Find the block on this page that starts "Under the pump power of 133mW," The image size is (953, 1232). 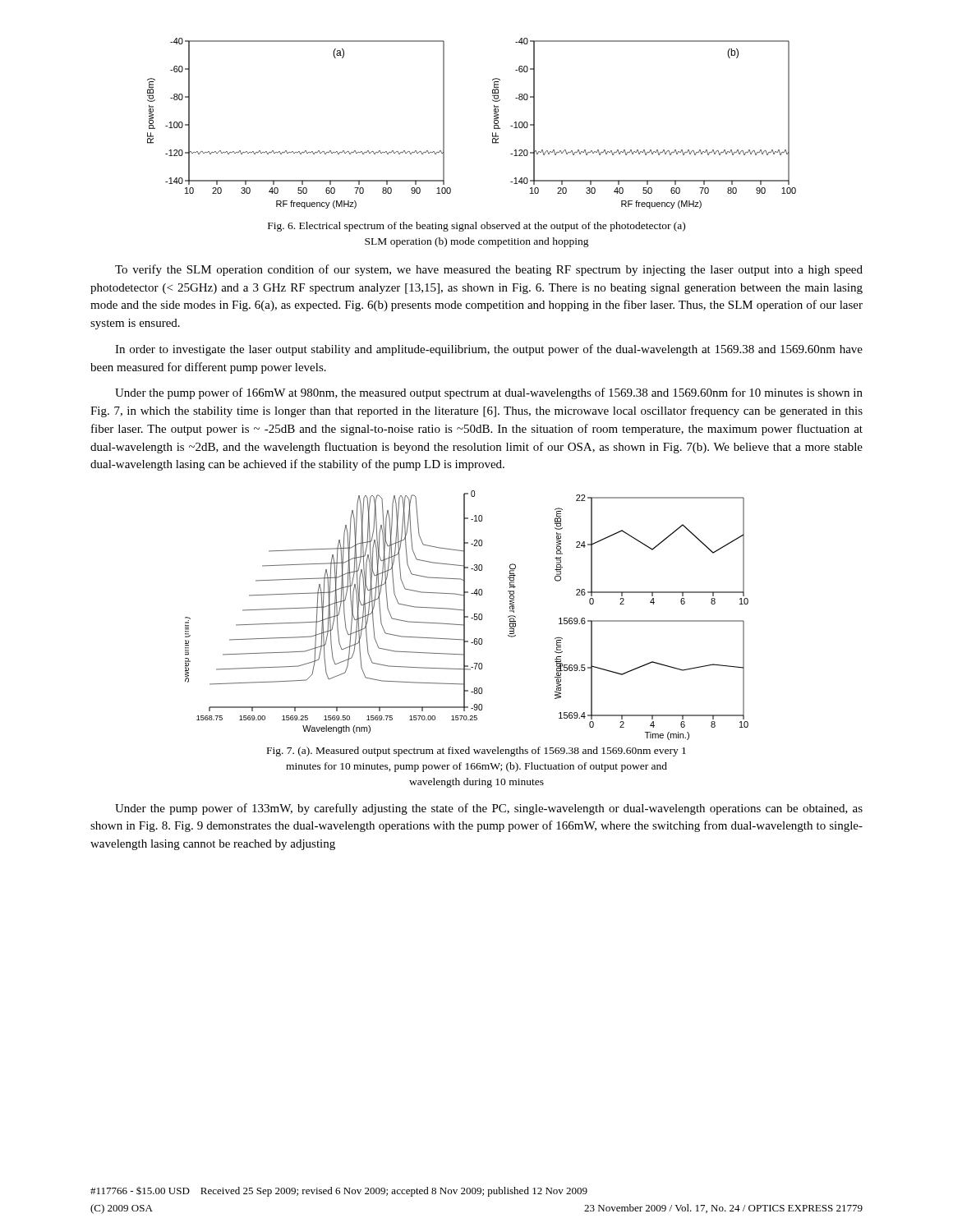476,826
